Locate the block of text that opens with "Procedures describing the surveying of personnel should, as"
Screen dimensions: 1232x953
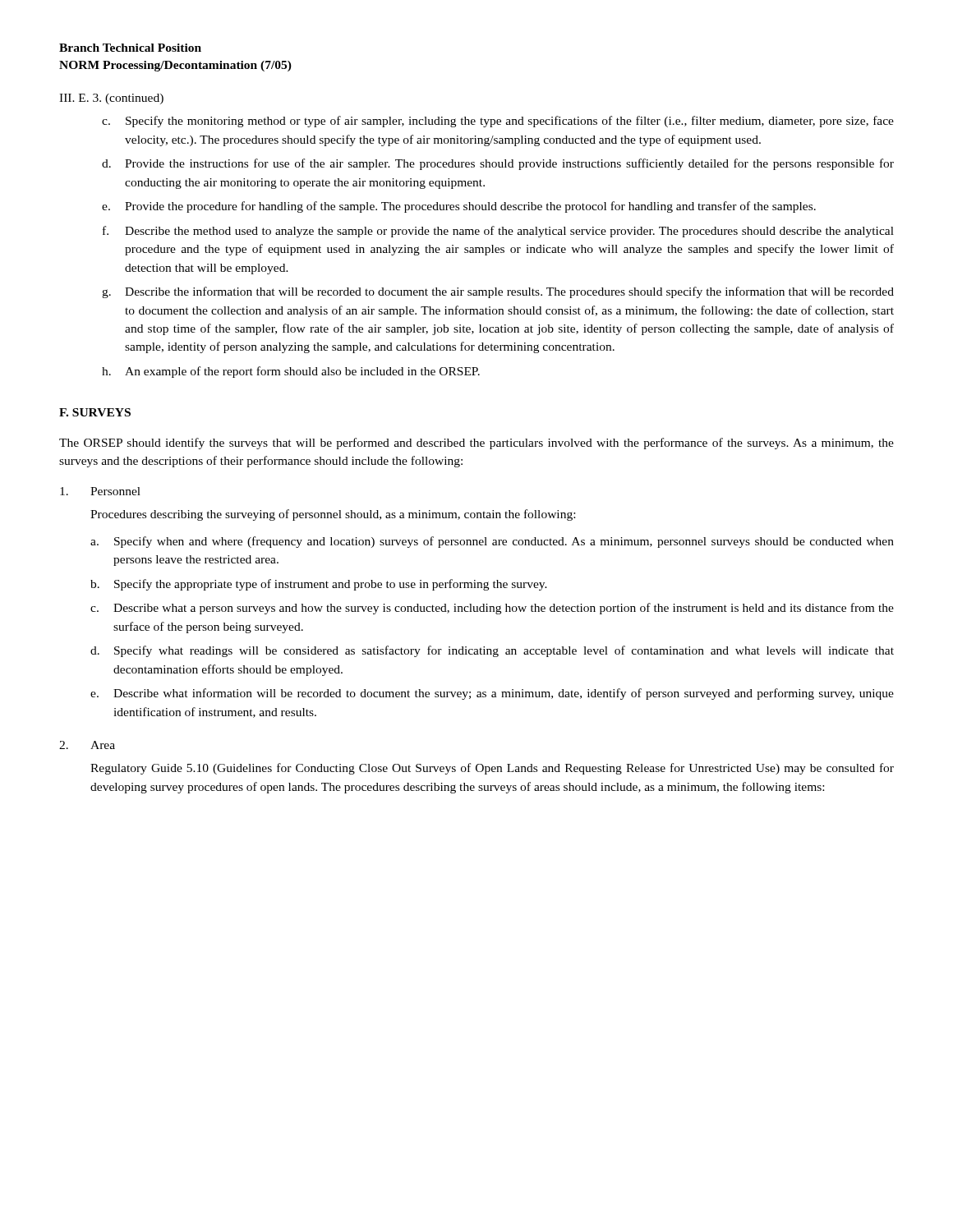click(x=333, y=514)
